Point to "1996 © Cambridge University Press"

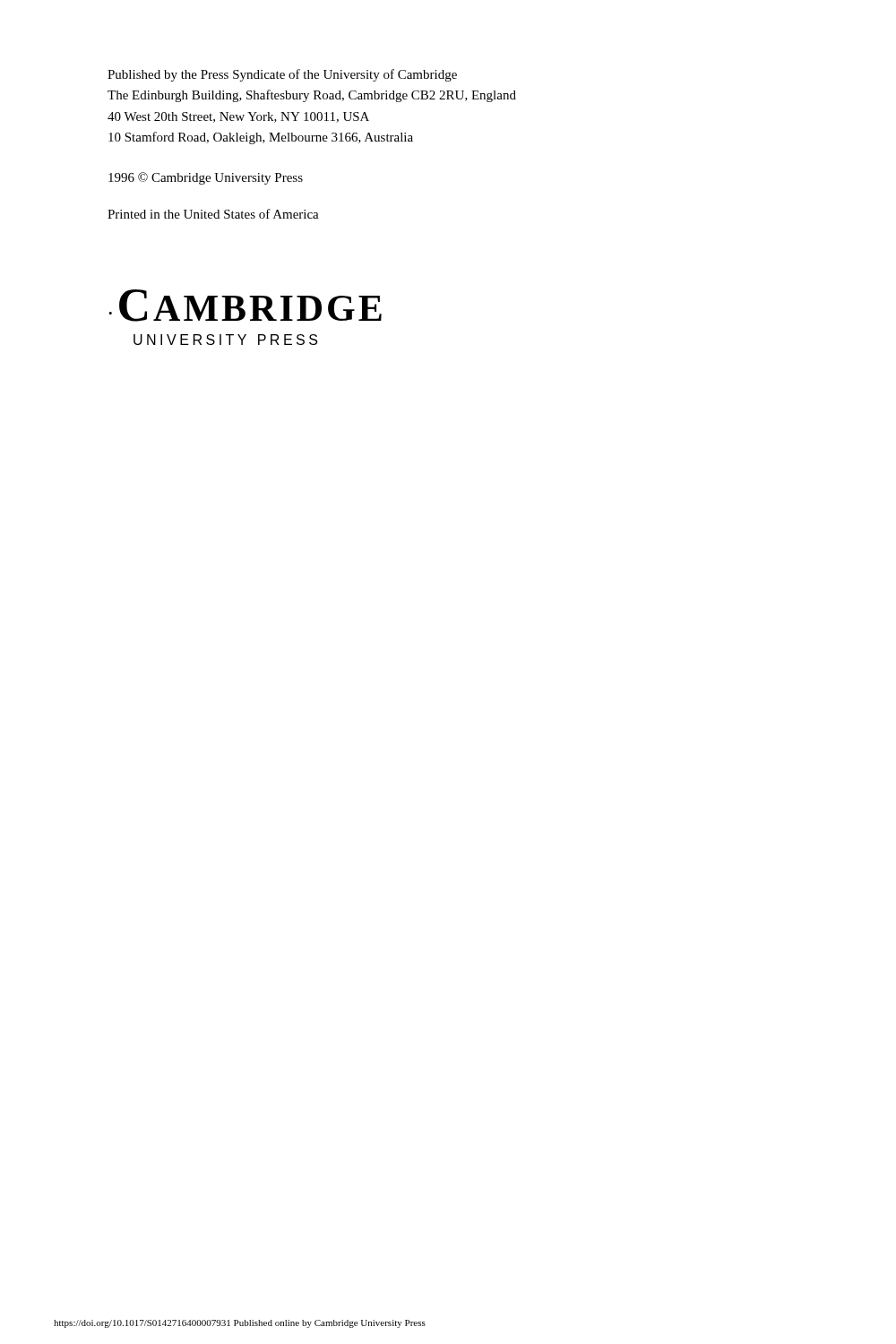coord(205,177)
